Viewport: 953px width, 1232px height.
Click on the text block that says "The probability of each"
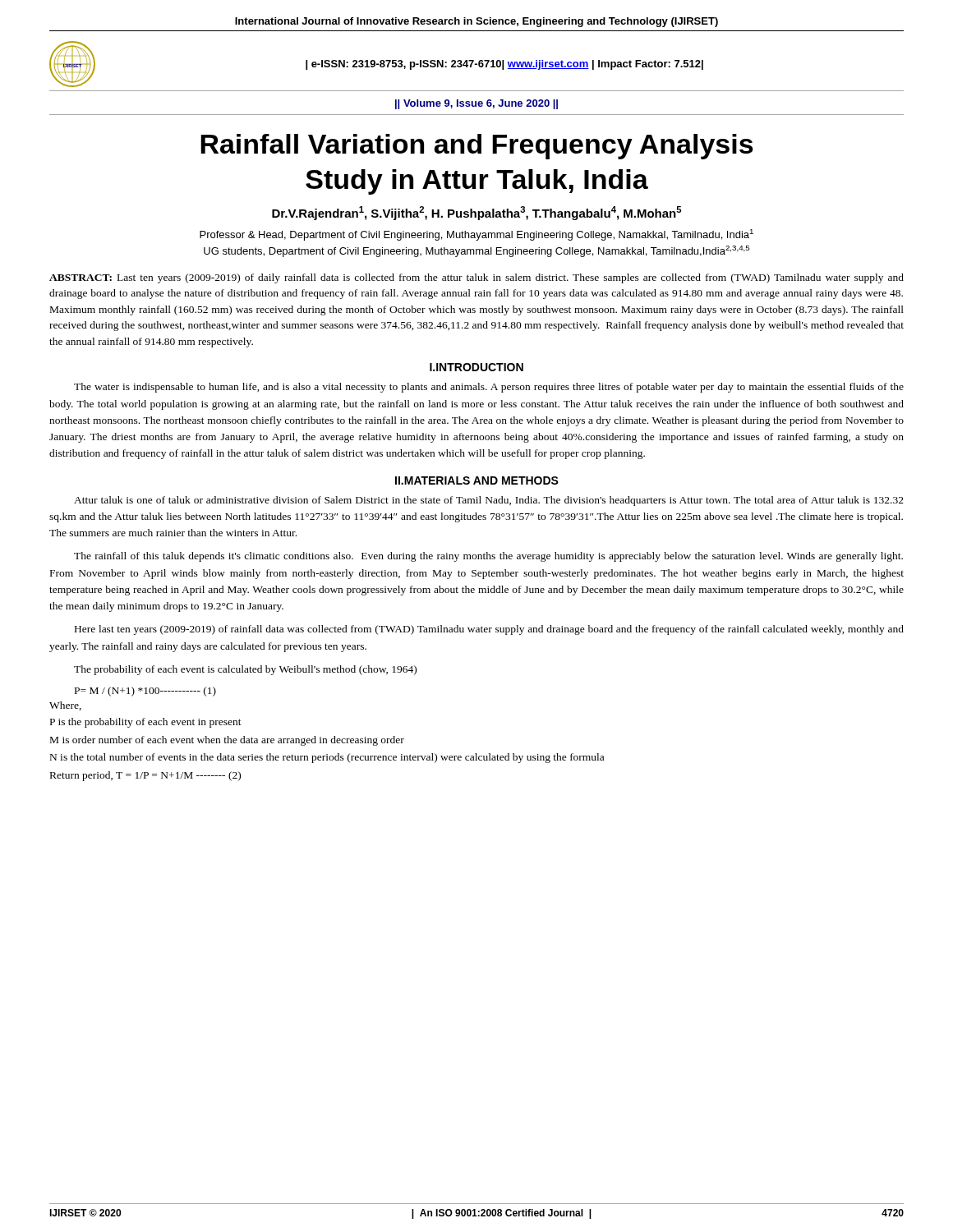click(x=246, y=669)
